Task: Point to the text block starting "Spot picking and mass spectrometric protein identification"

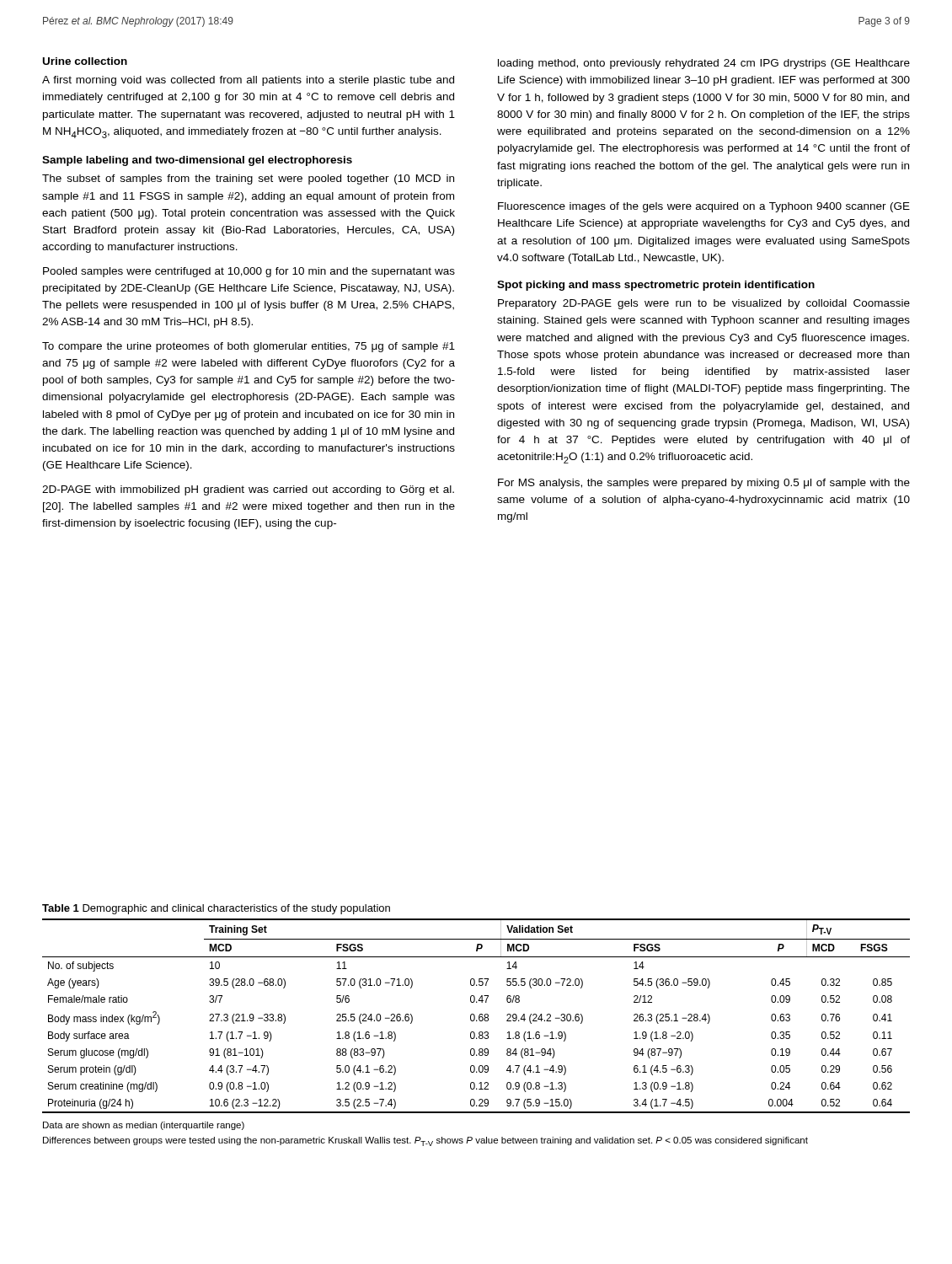Action: click(656, 284)
